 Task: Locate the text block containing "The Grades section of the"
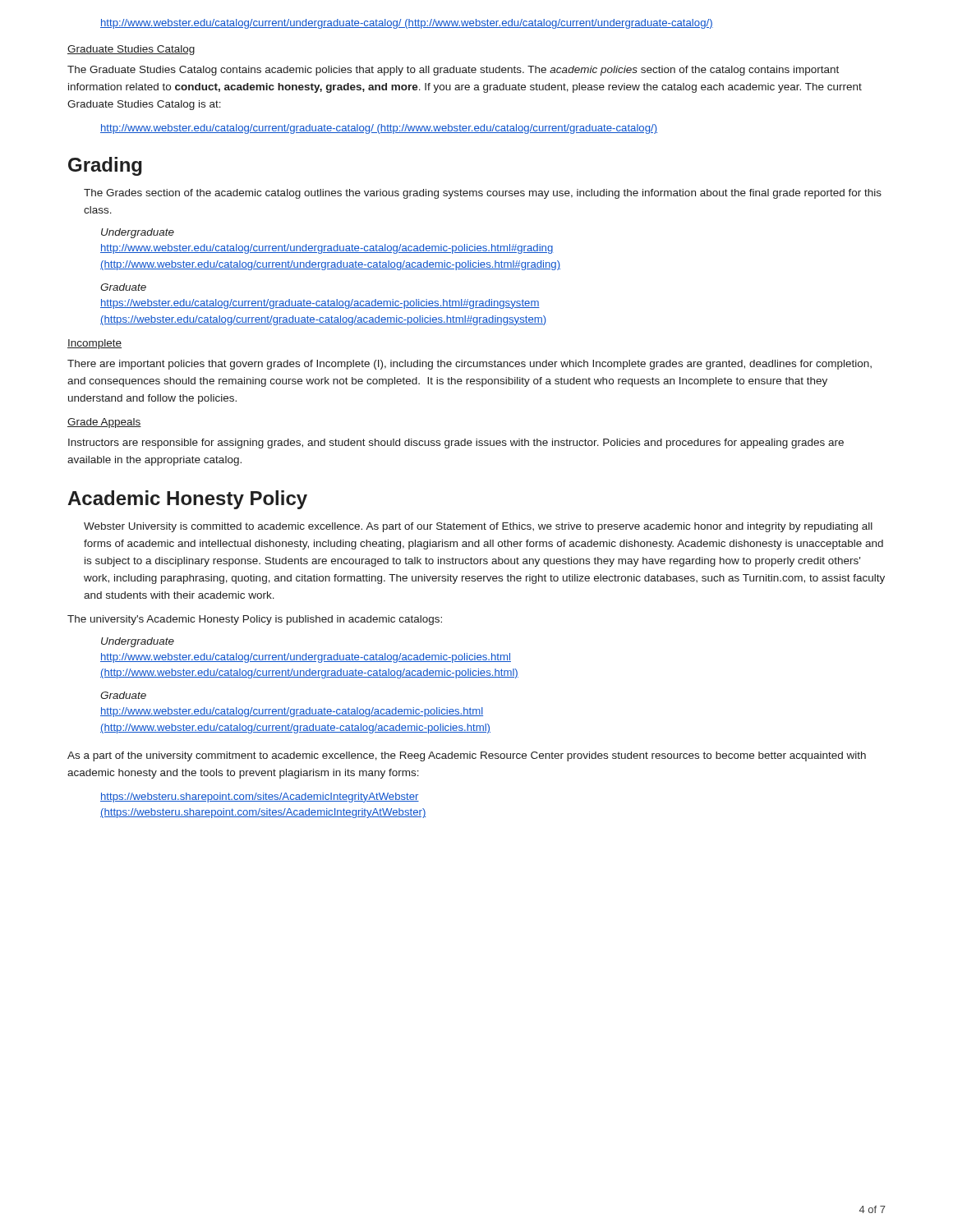pos(483,201)
